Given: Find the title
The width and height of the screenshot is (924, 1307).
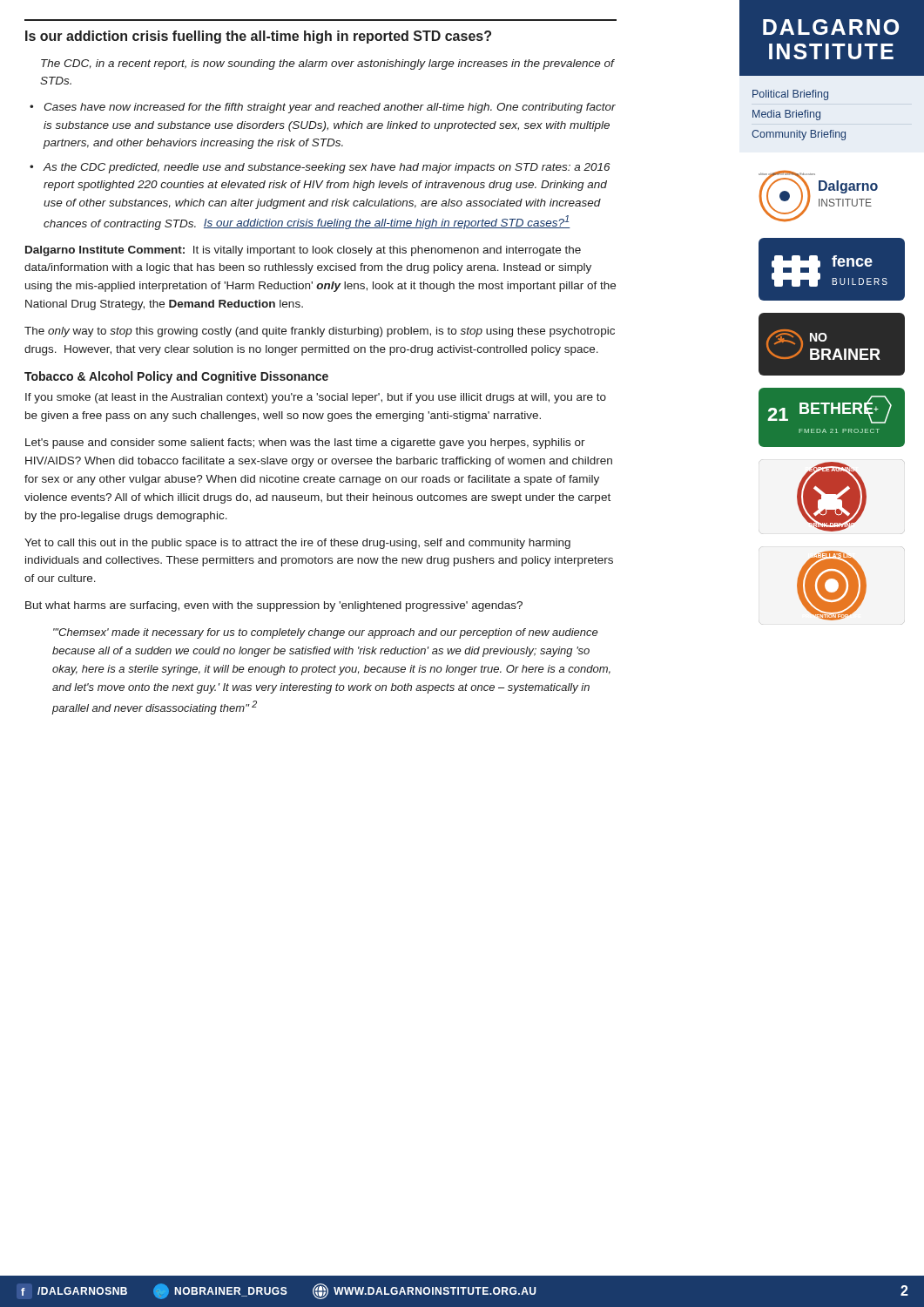Looking at the screenshot, I should coord(832,38).
